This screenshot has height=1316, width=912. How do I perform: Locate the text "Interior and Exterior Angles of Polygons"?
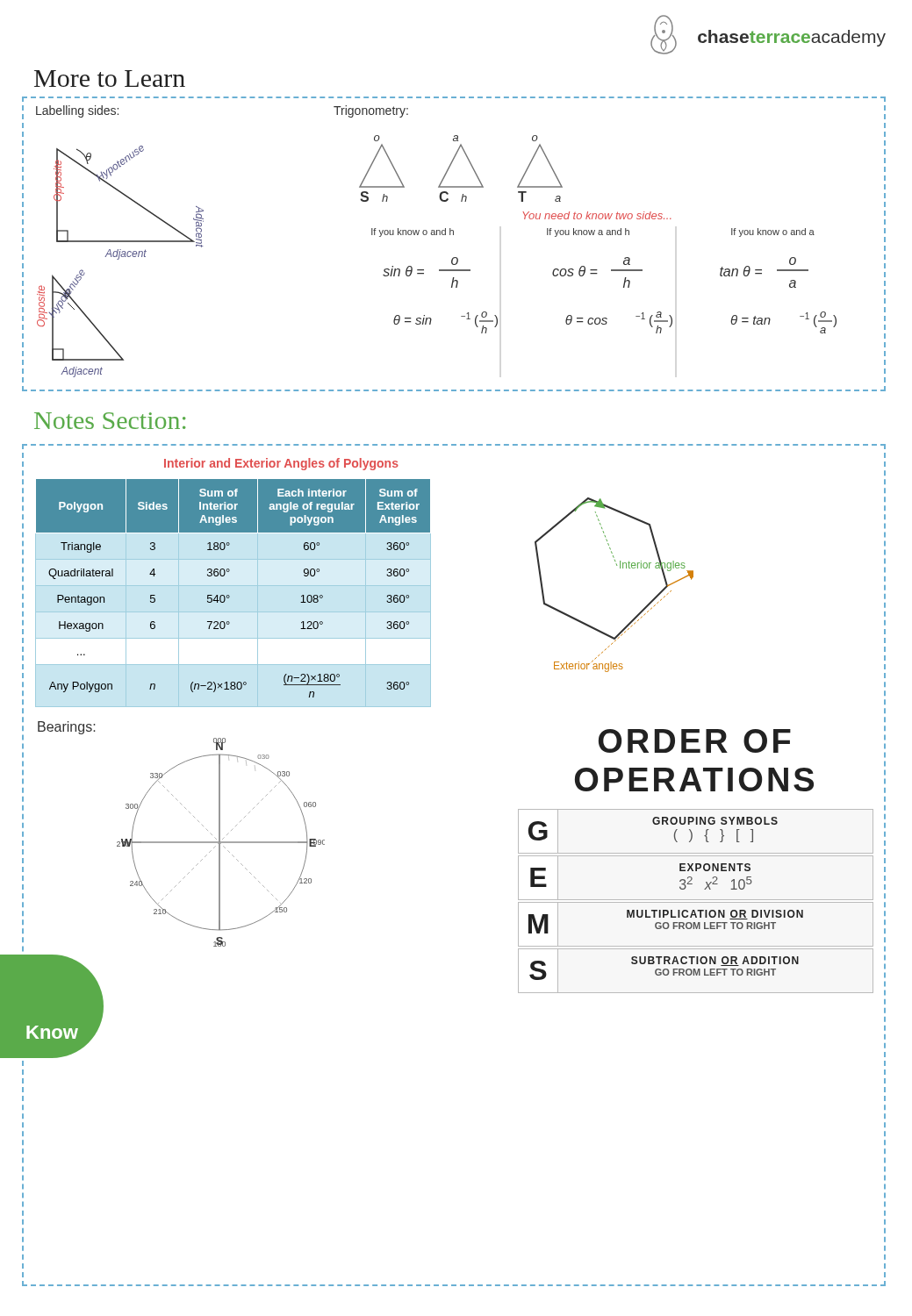click(x=281, y=463)
